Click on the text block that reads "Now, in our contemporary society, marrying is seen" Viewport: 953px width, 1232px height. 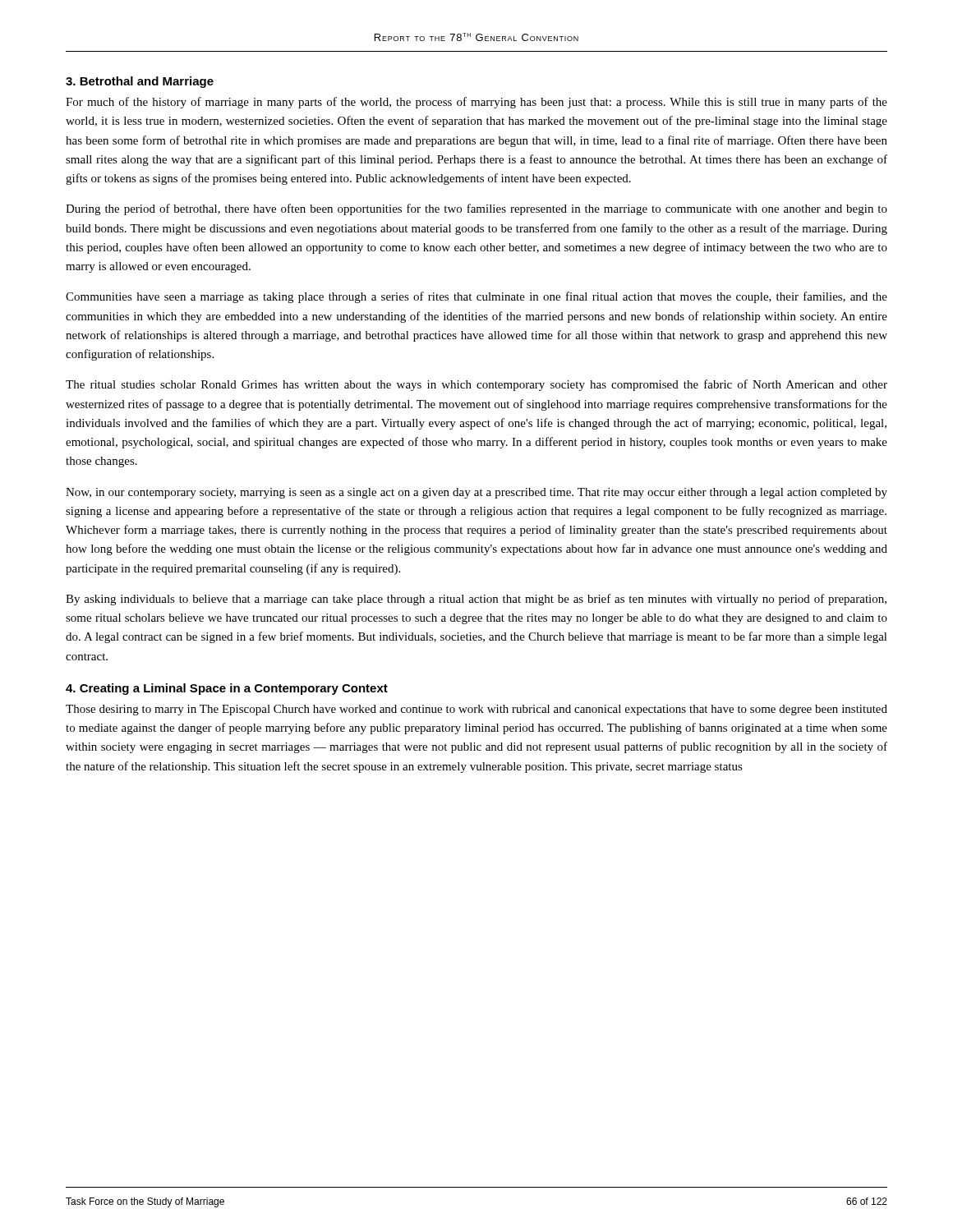coord(476,530)
